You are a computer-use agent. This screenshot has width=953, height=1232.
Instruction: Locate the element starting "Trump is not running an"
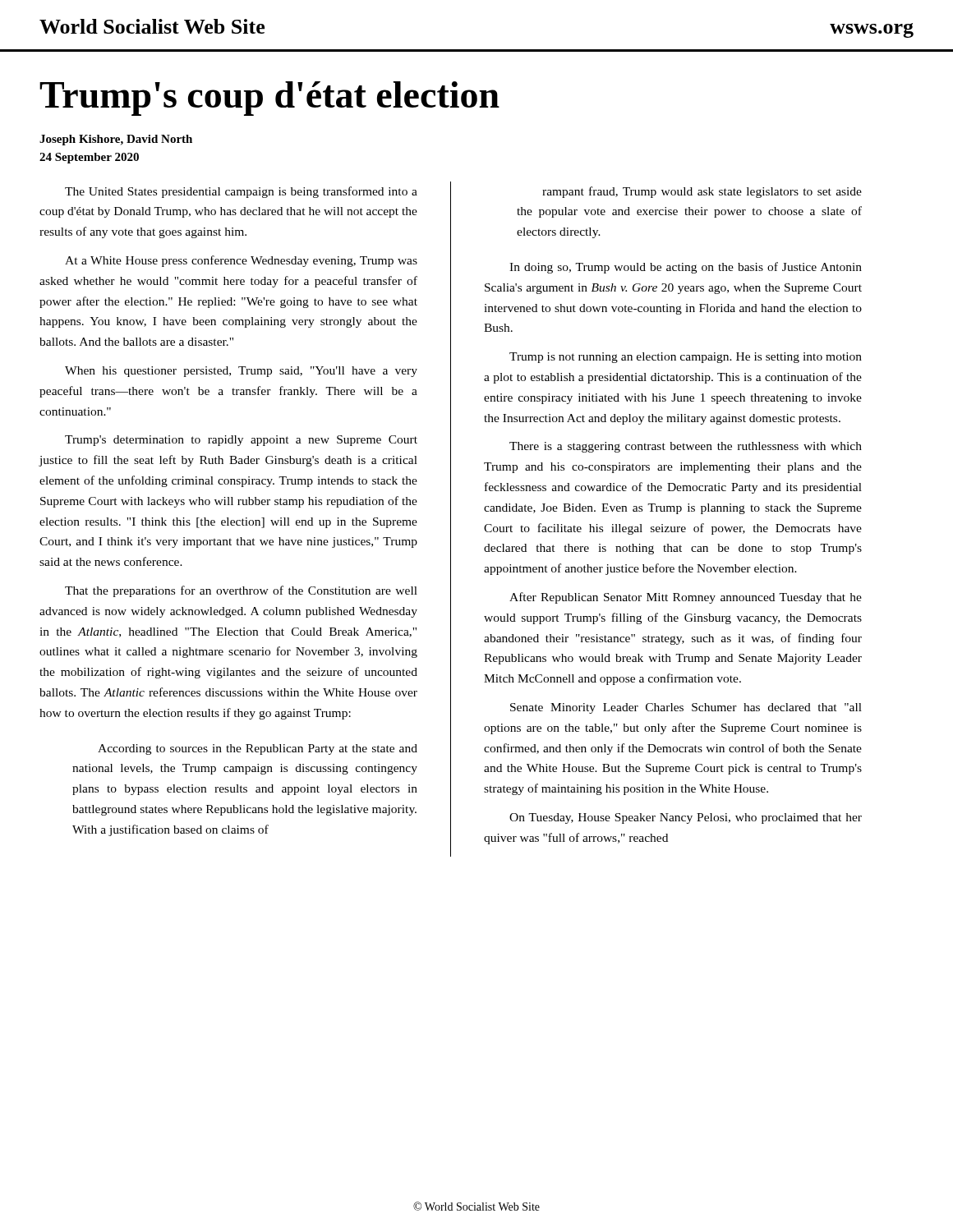point(673,387)
